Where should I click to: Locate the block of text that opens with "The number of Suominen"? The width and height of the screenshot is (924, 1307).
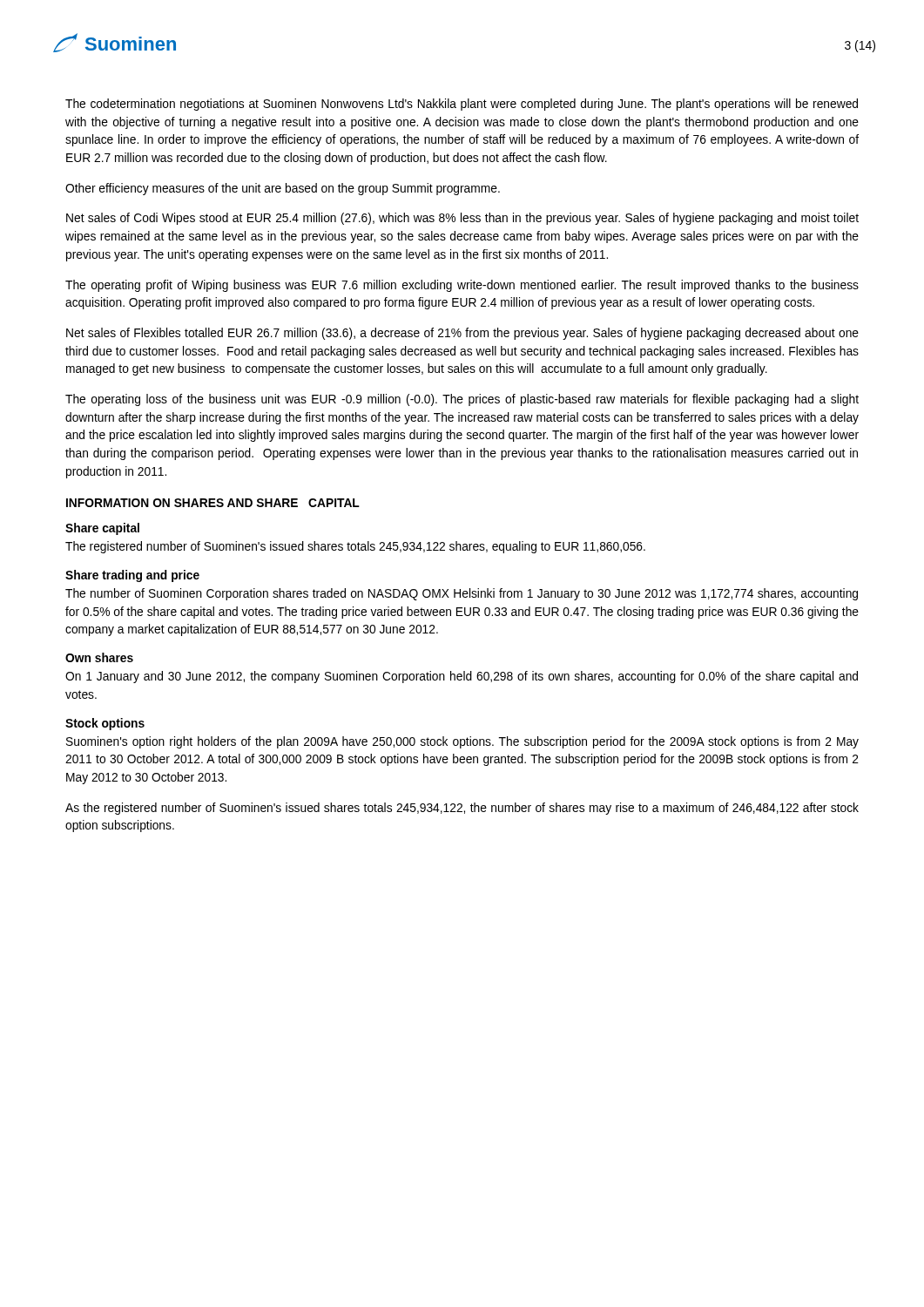click(462, 612)
